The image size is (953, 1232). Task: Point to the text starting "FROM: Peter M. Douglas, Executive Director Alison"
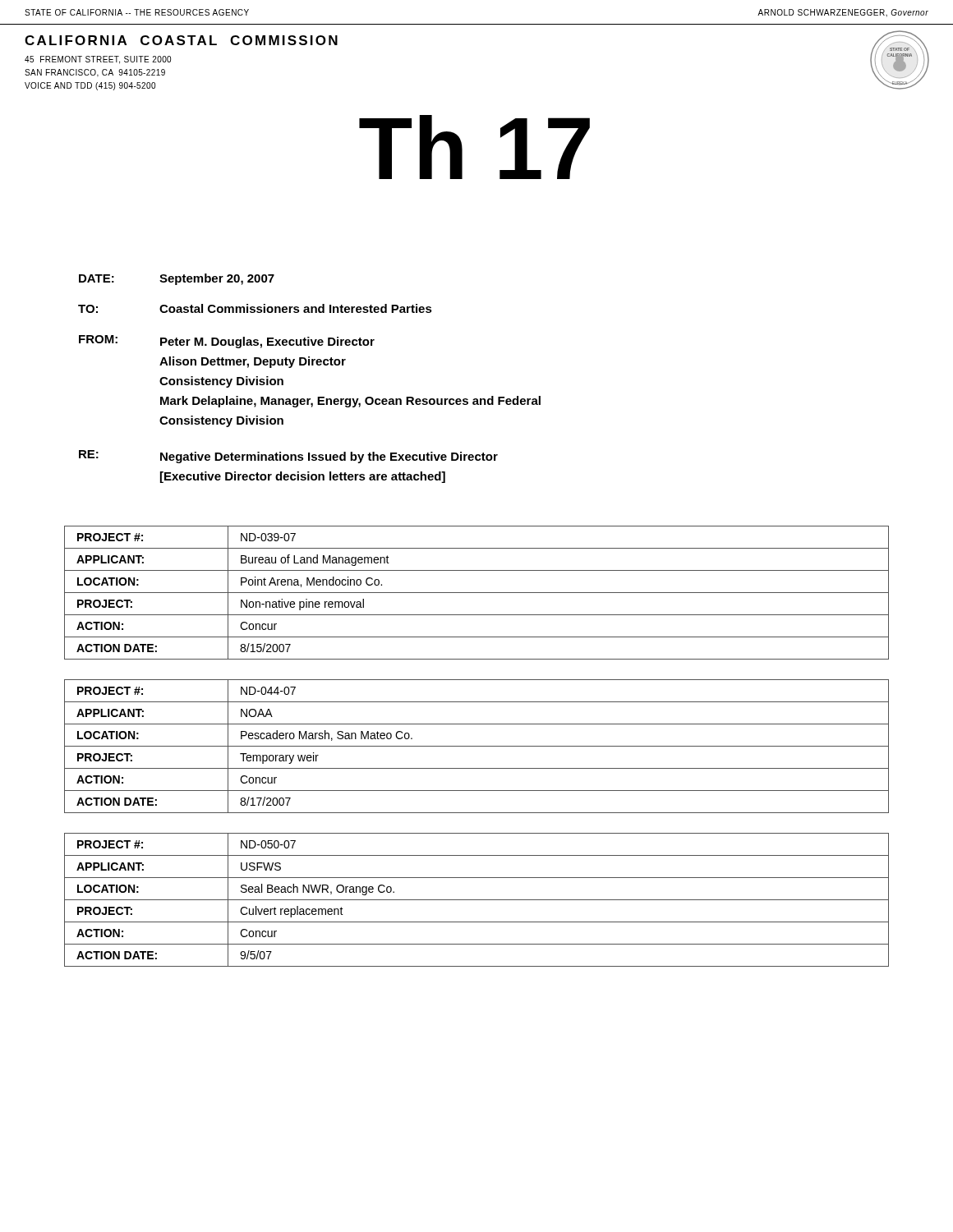tap(227, 342)
